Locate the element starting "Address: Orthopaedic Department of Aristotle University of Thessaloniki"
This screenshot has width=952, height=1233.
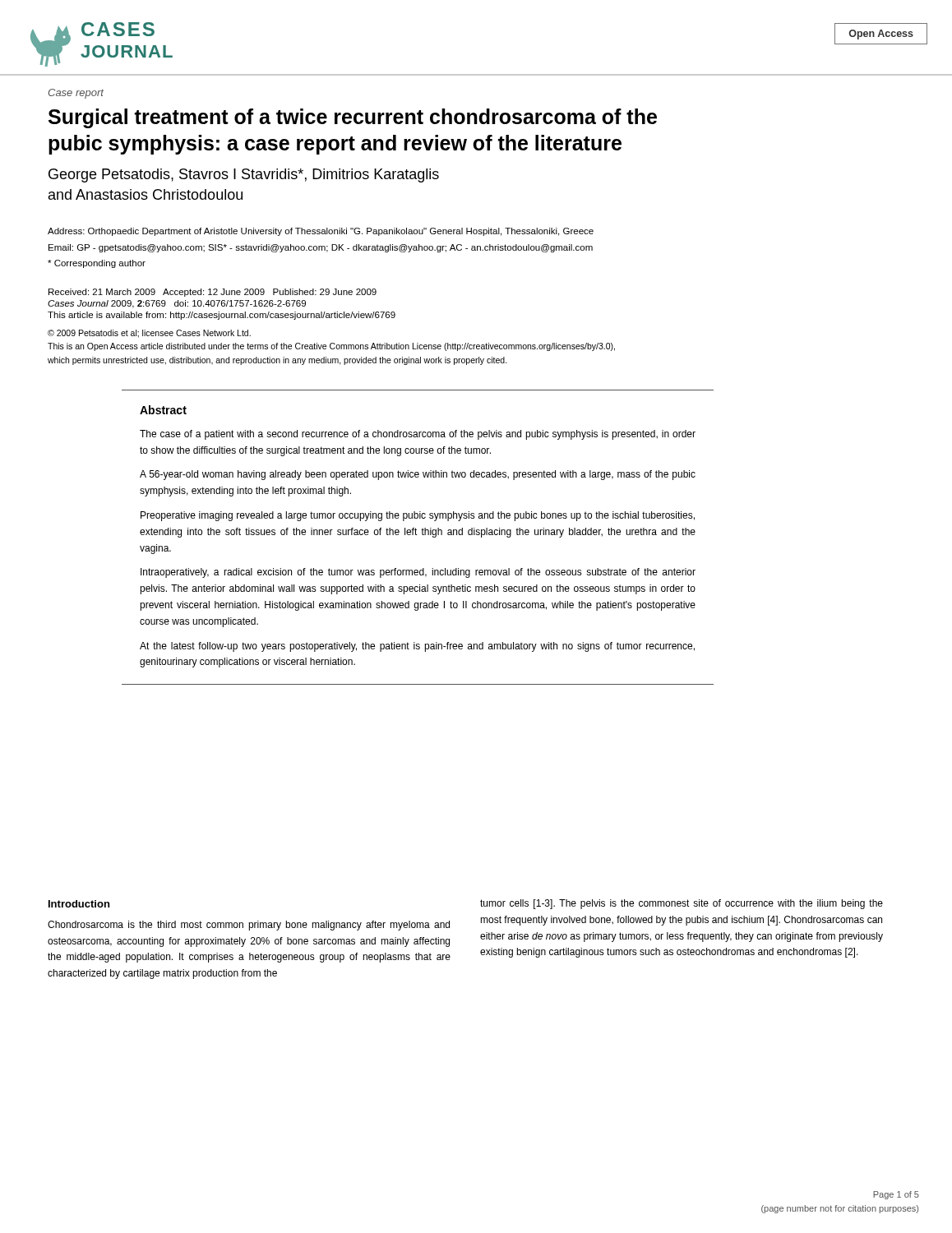(321, 231)
